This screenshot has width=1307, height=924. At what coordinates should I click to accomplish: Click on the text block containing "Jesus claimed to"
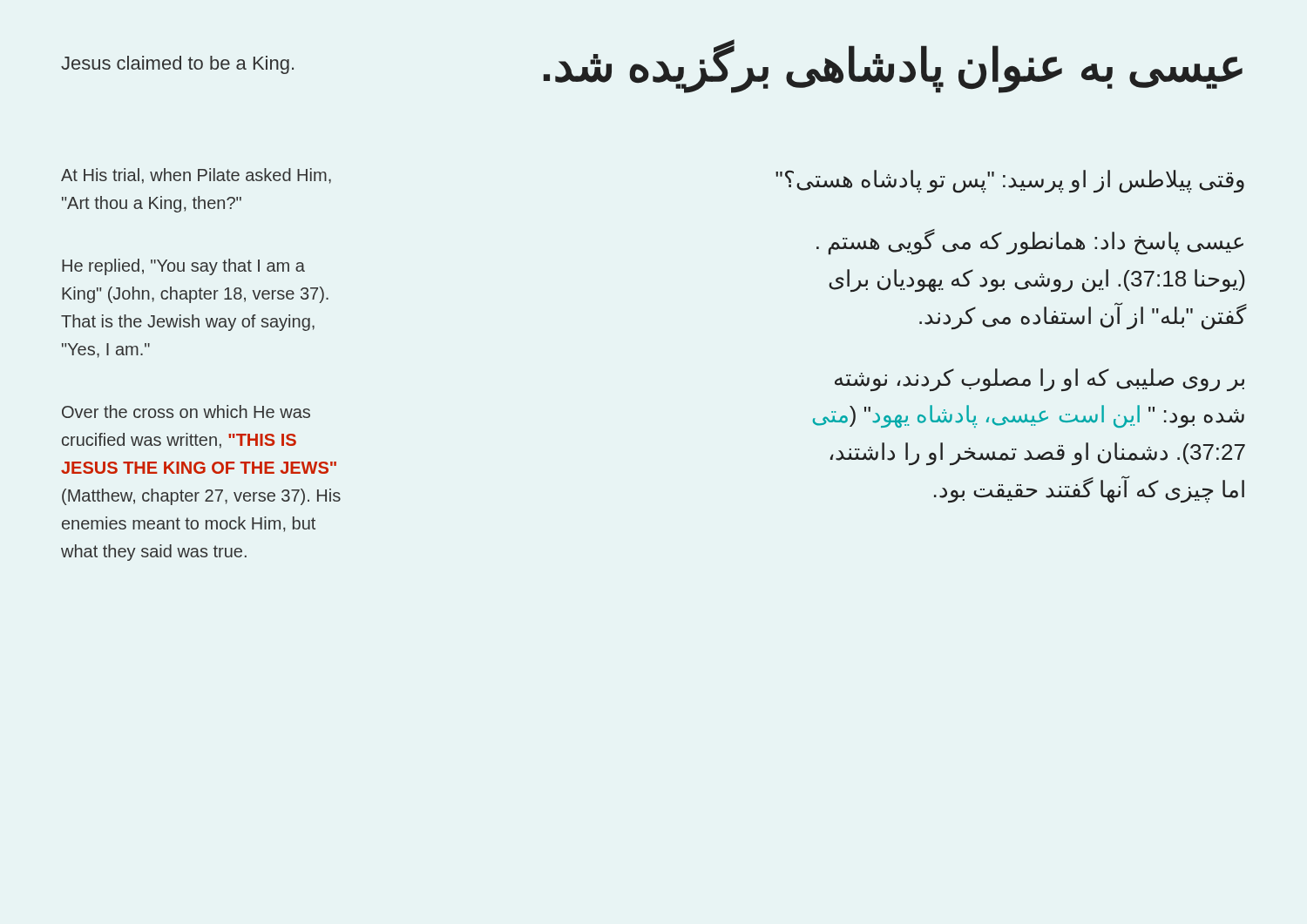178,63
